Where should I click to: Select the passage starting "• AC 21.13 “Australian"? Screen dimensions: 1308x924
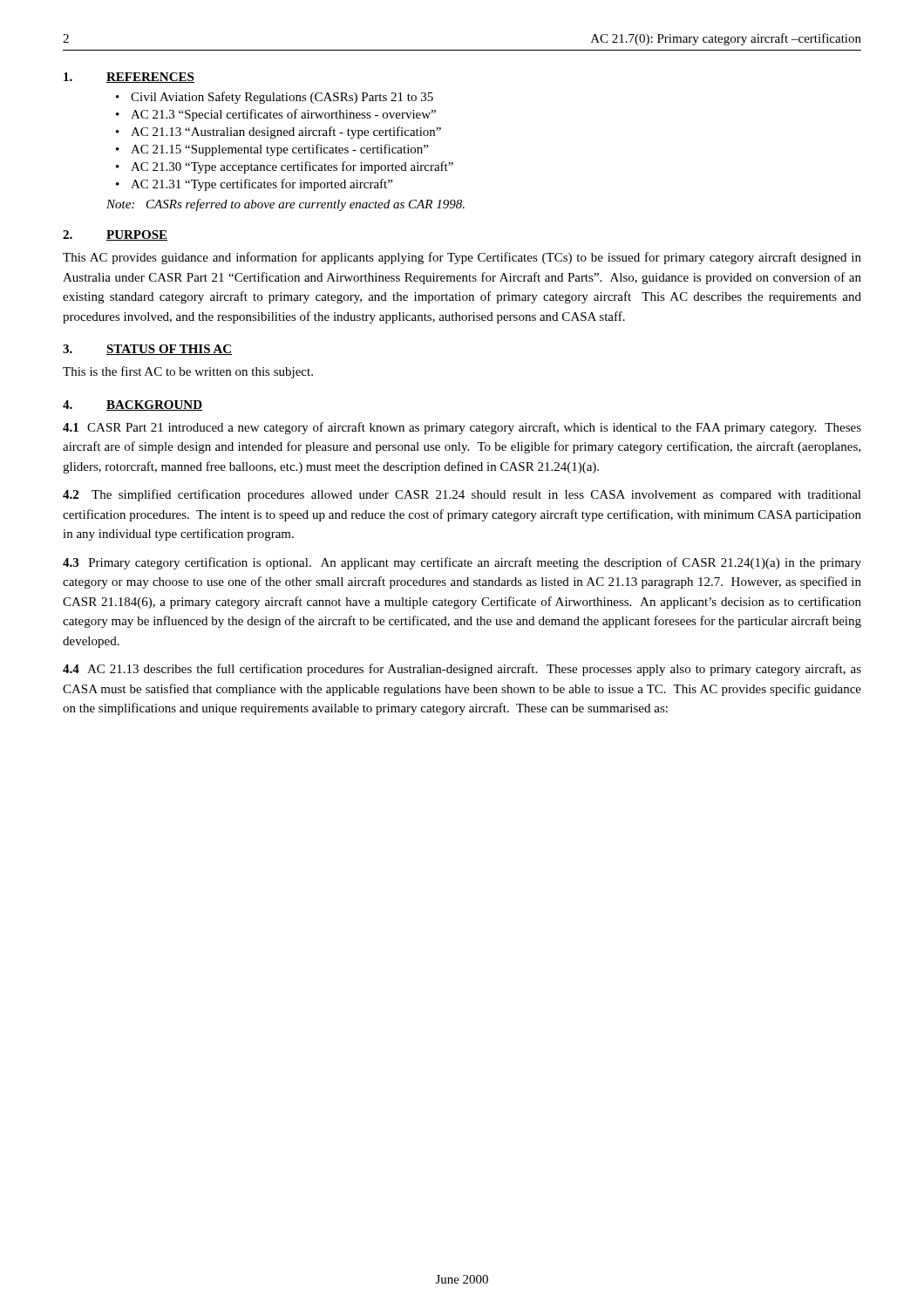point(278,132)
